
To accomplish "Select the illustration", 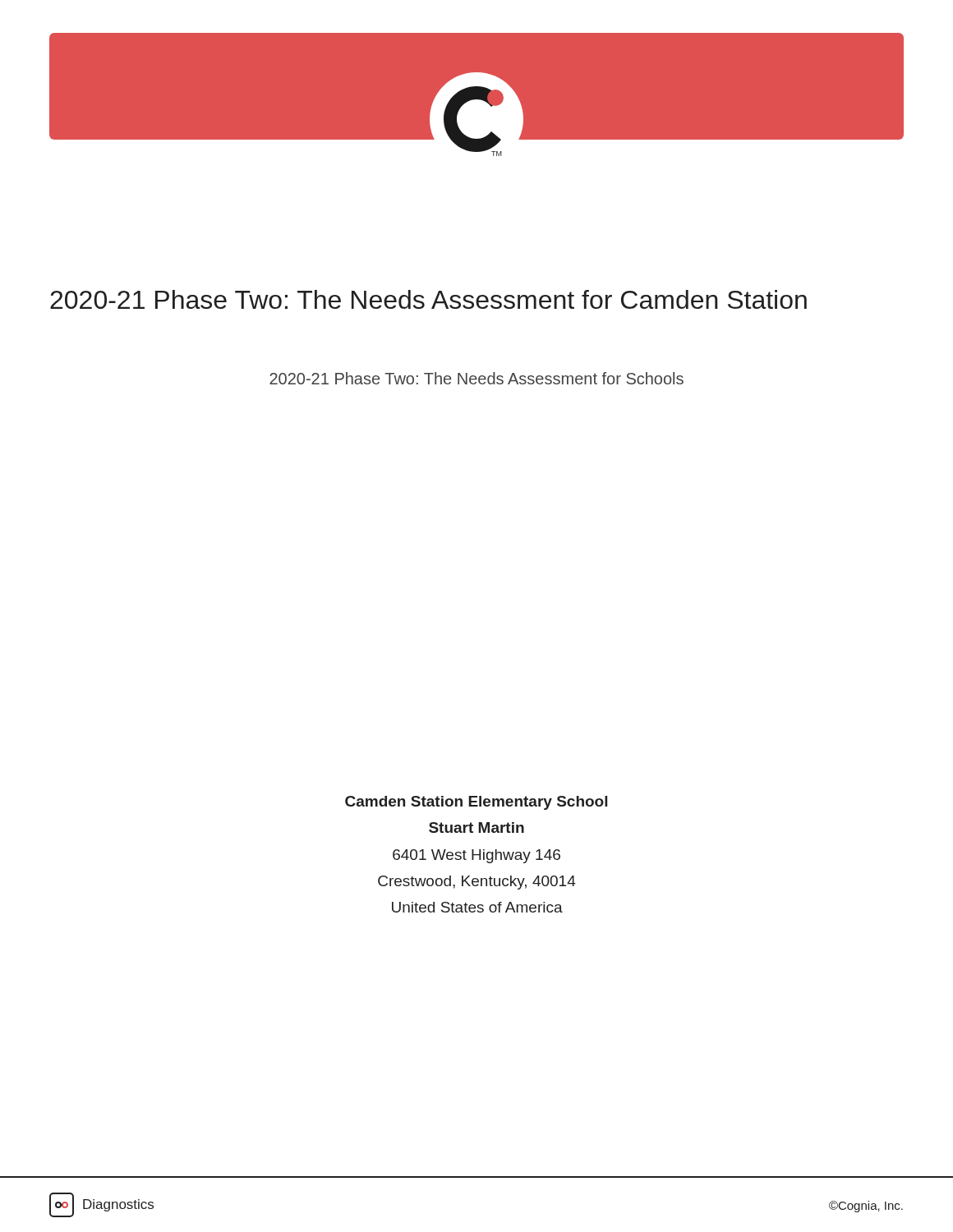I will click(x=476, y=86).
